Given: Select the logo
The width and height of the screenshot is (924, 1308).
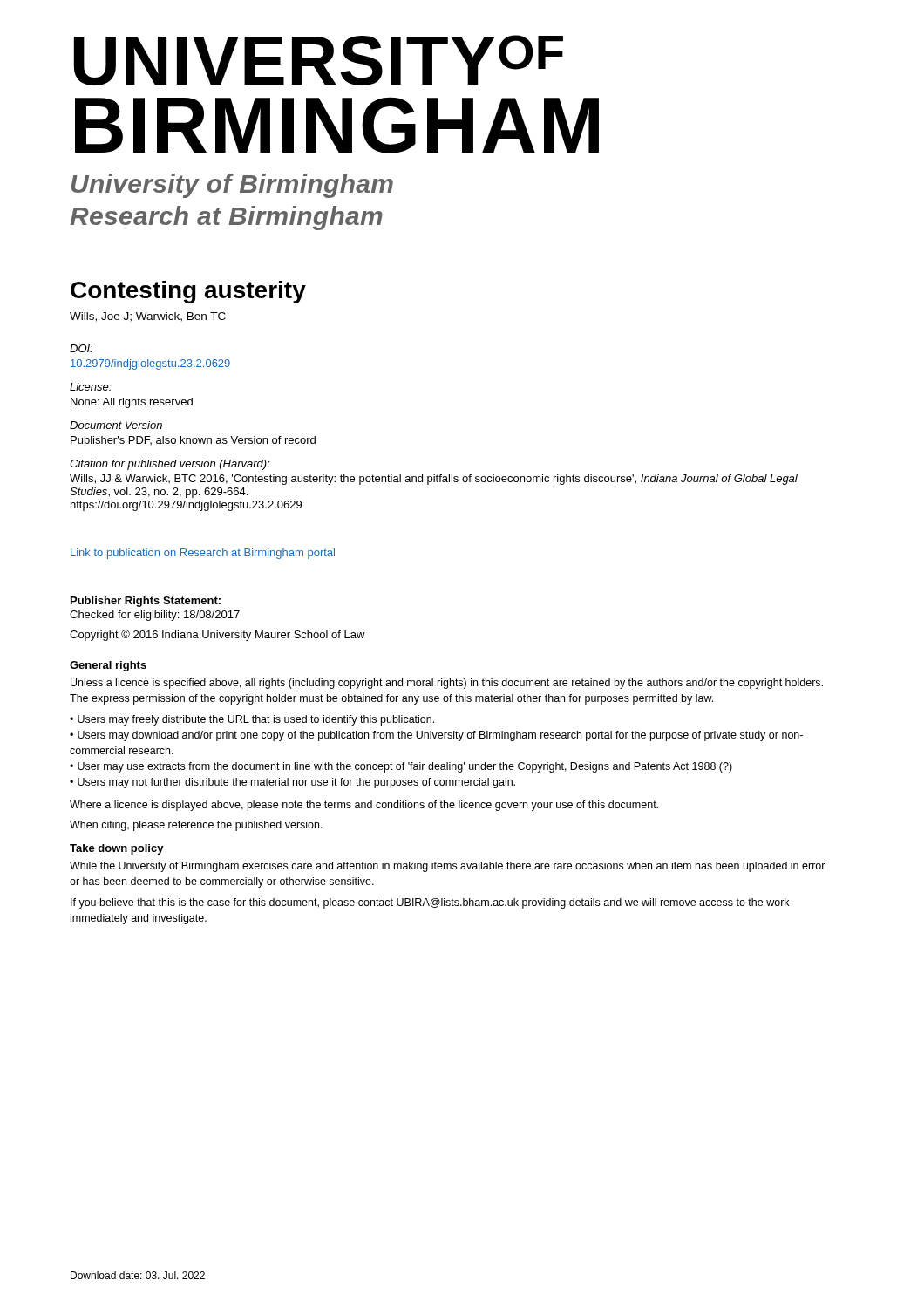Looking at the screenshot, I should (x=453, y=129).
